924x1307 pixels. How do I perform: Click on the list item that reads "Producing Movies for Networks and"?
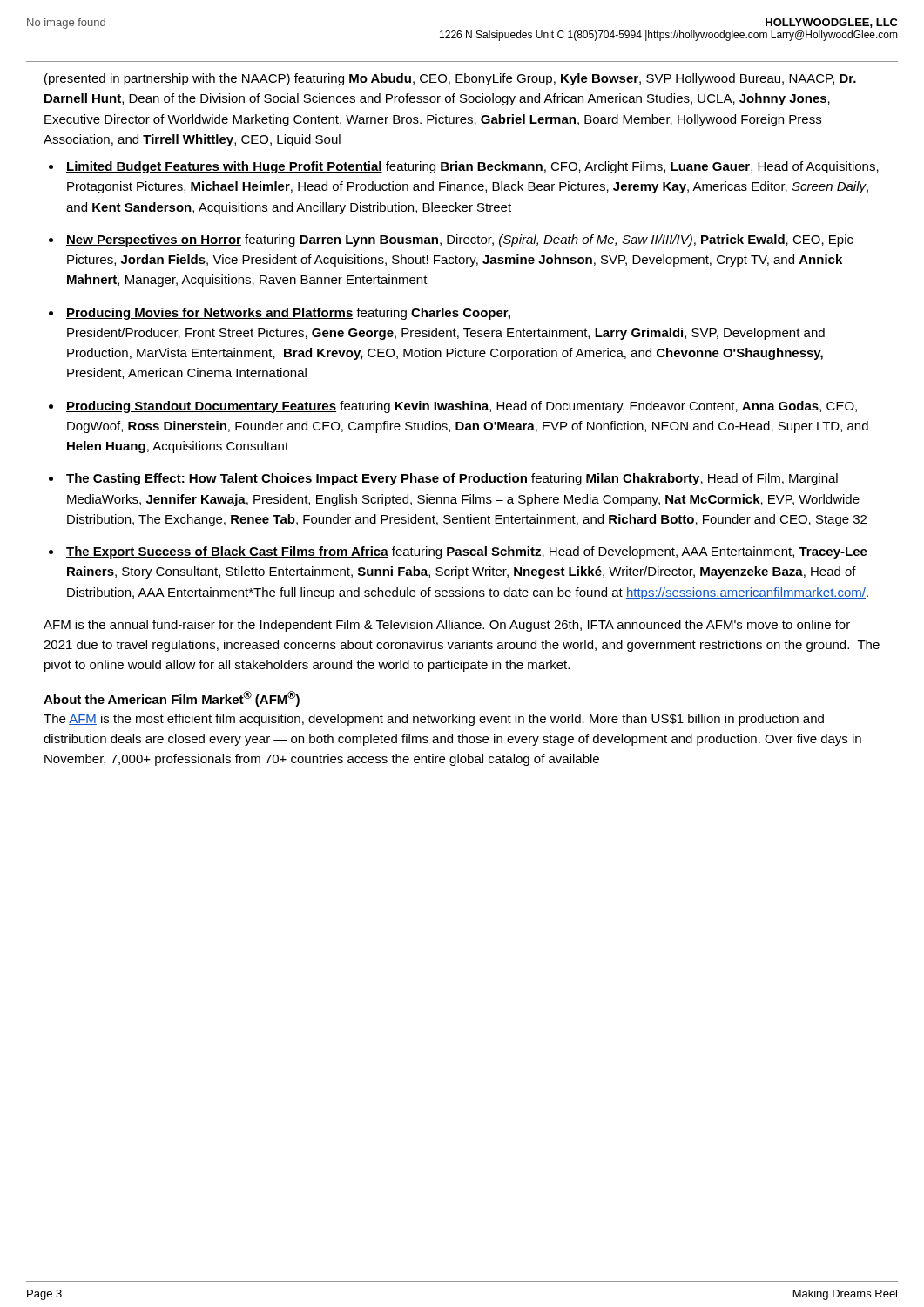click(446, 342)
